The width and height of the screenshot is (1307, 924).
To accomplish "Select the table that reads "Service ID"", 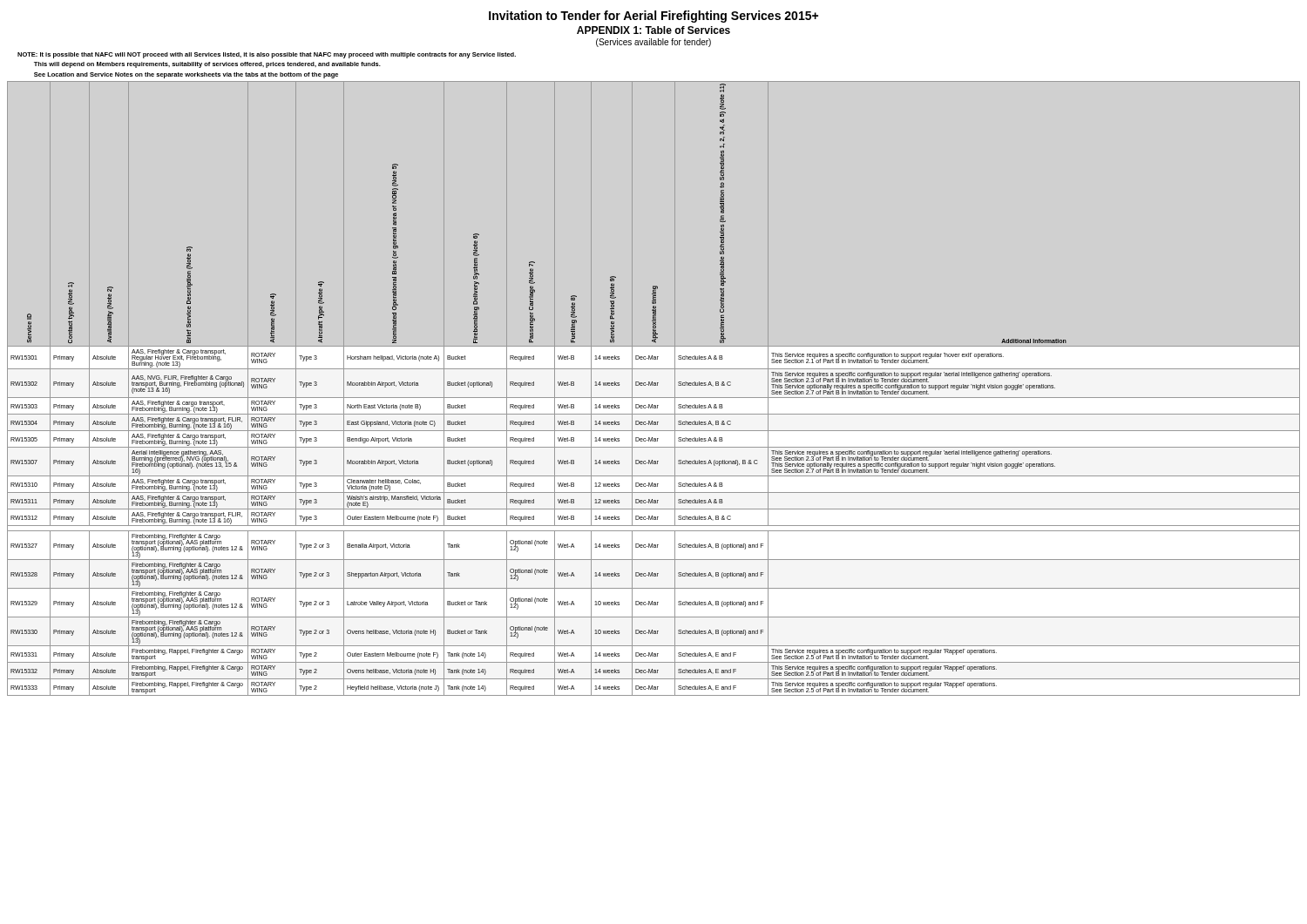I will [654, 388].
